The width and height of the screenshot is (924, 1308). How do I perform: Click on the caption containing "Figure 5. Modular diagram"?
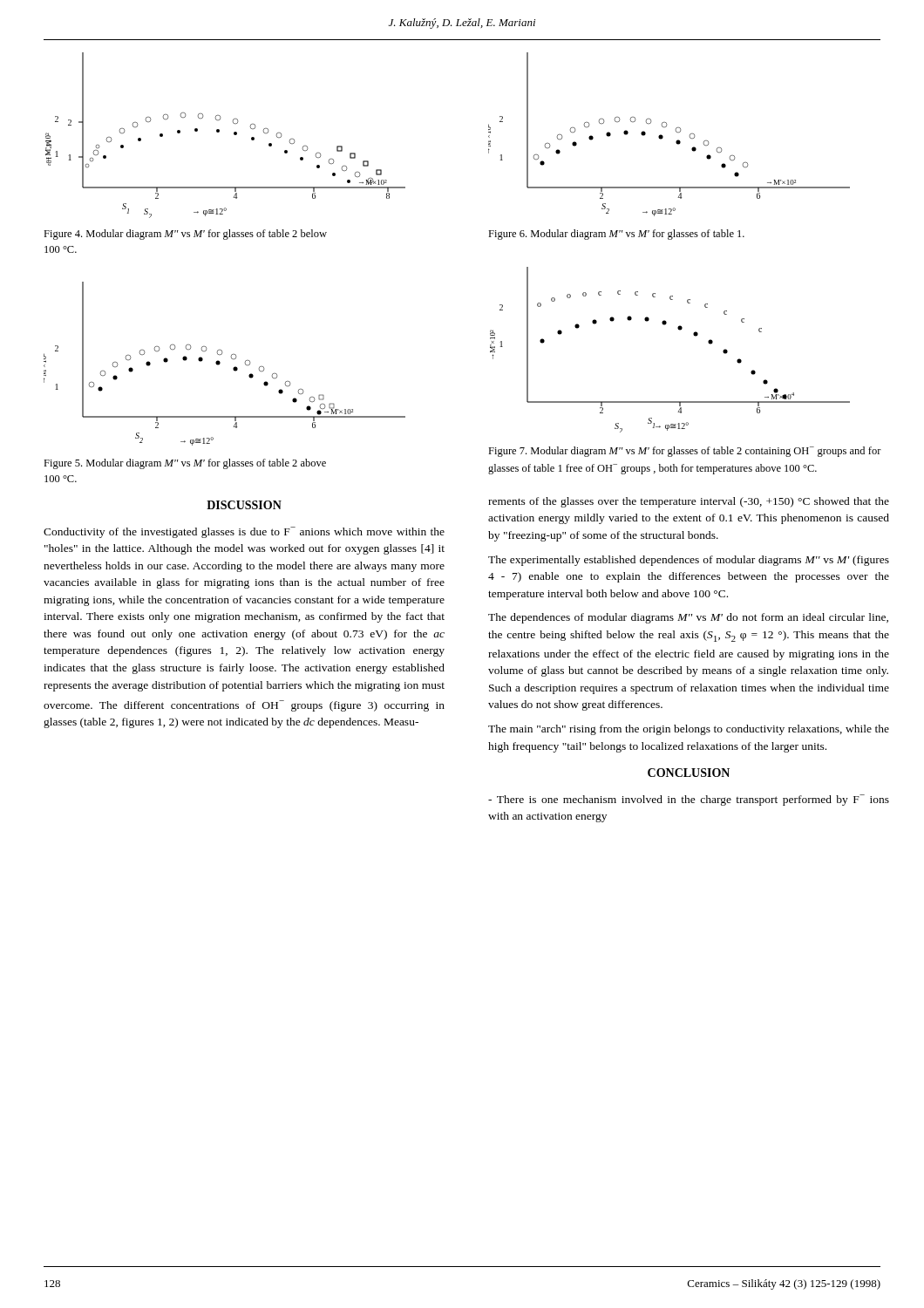[185, 471]
